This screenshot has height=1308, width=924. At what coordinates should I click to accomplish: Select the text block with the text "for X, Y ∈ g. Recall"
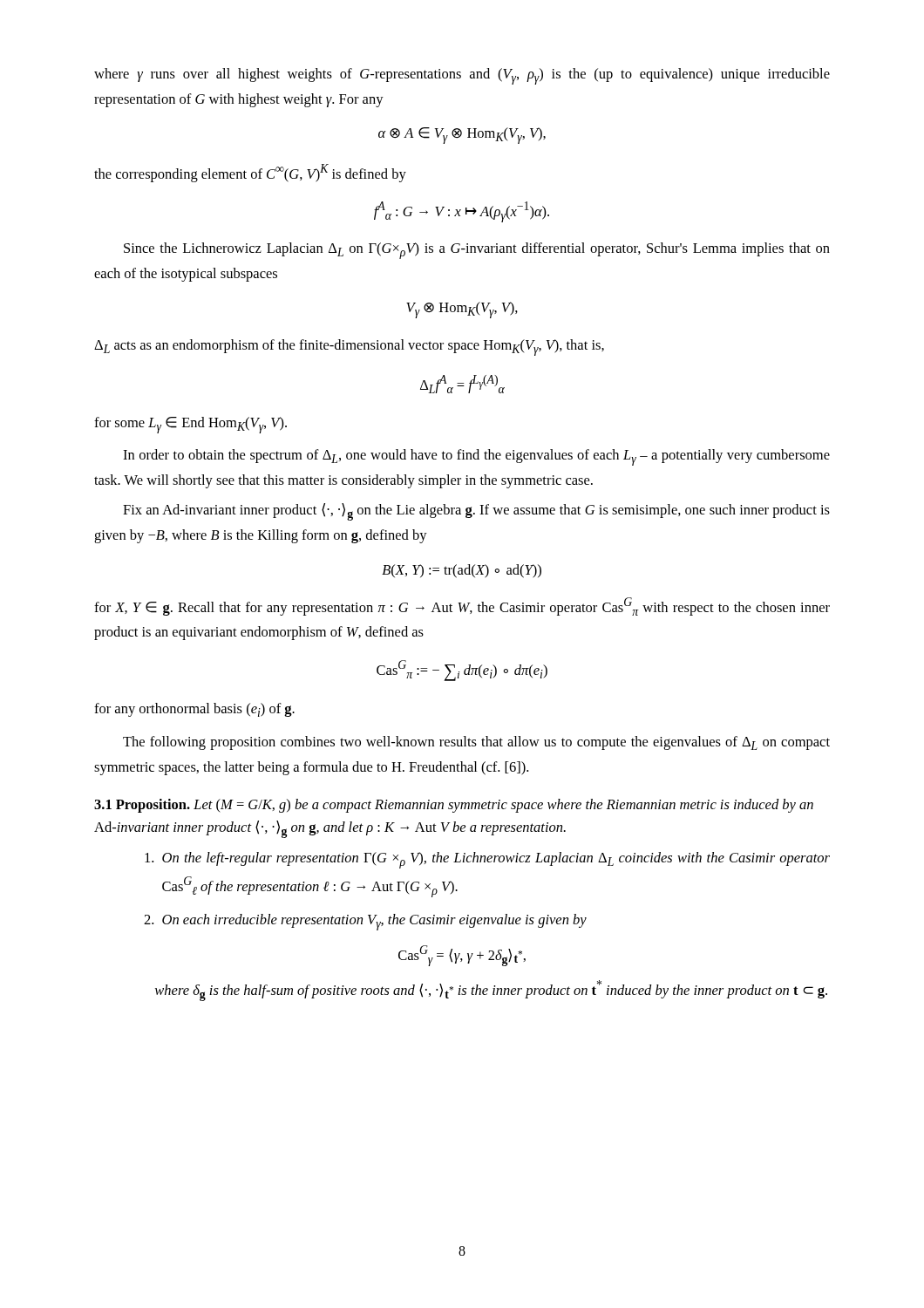pyautogui.click(x=462, y=618)
